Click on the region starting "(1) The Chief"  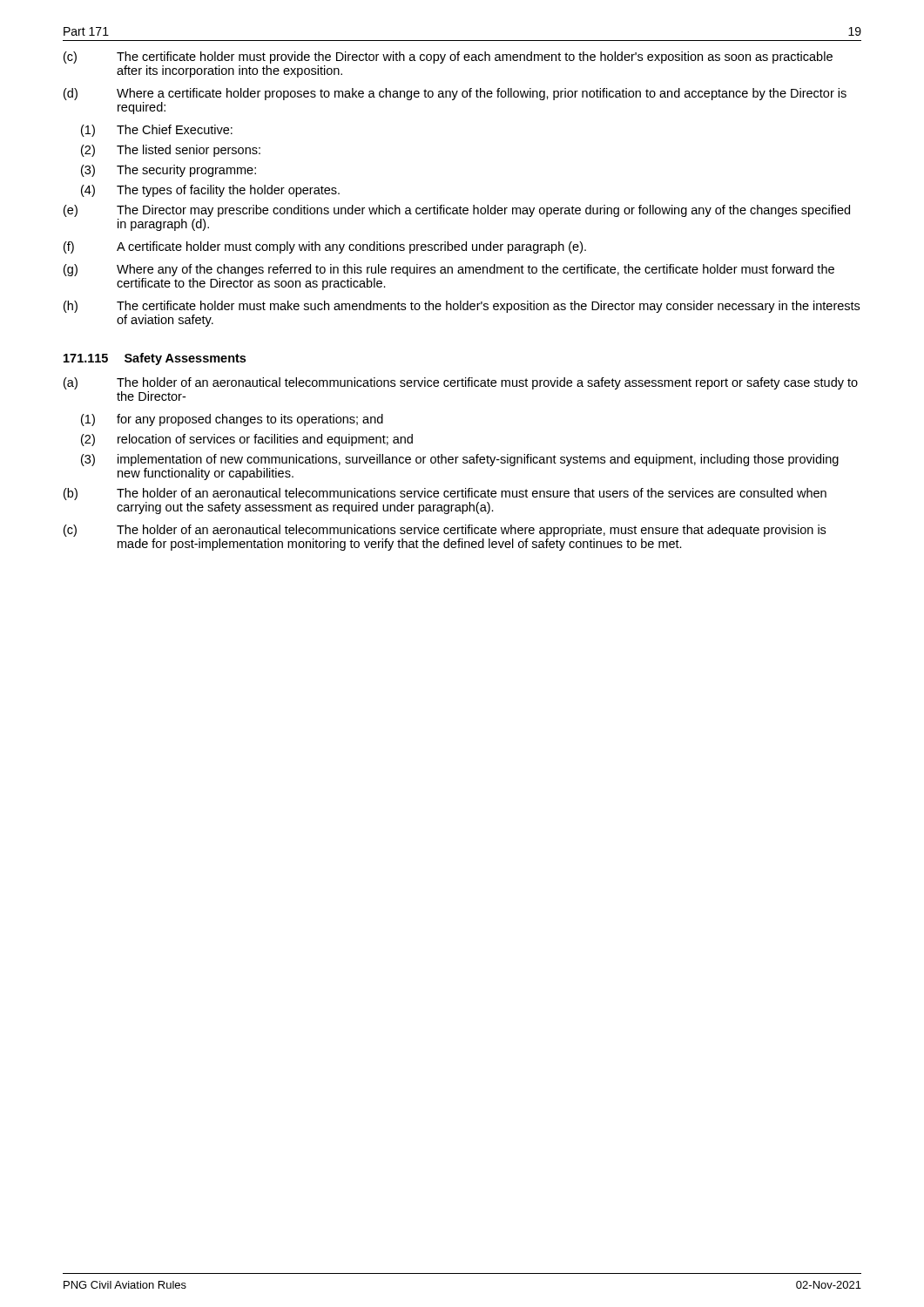click(x=157, y=131)
